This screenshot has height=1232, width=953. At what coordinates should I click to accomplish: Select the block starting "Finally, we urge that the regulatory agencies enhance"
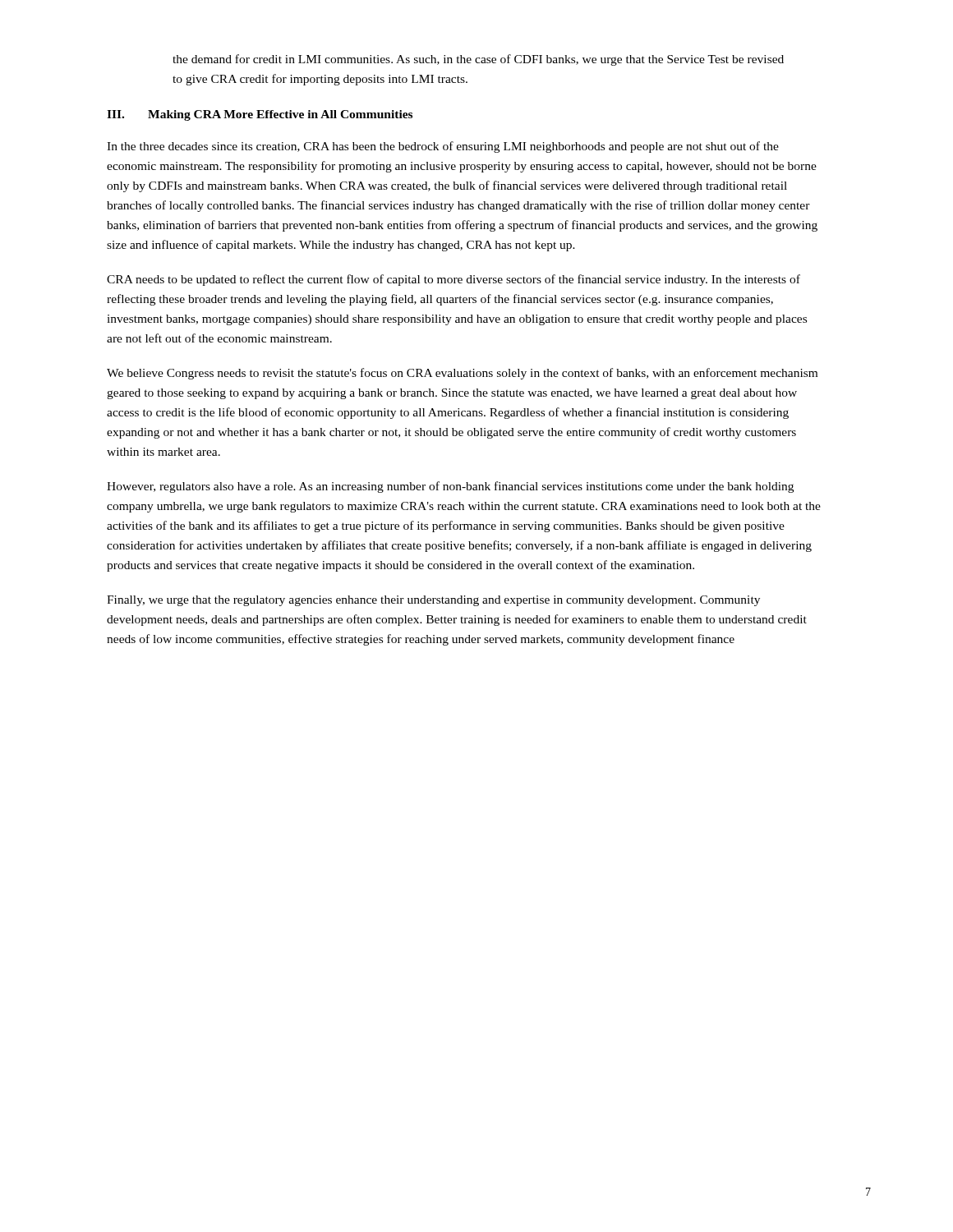(457, 619)
